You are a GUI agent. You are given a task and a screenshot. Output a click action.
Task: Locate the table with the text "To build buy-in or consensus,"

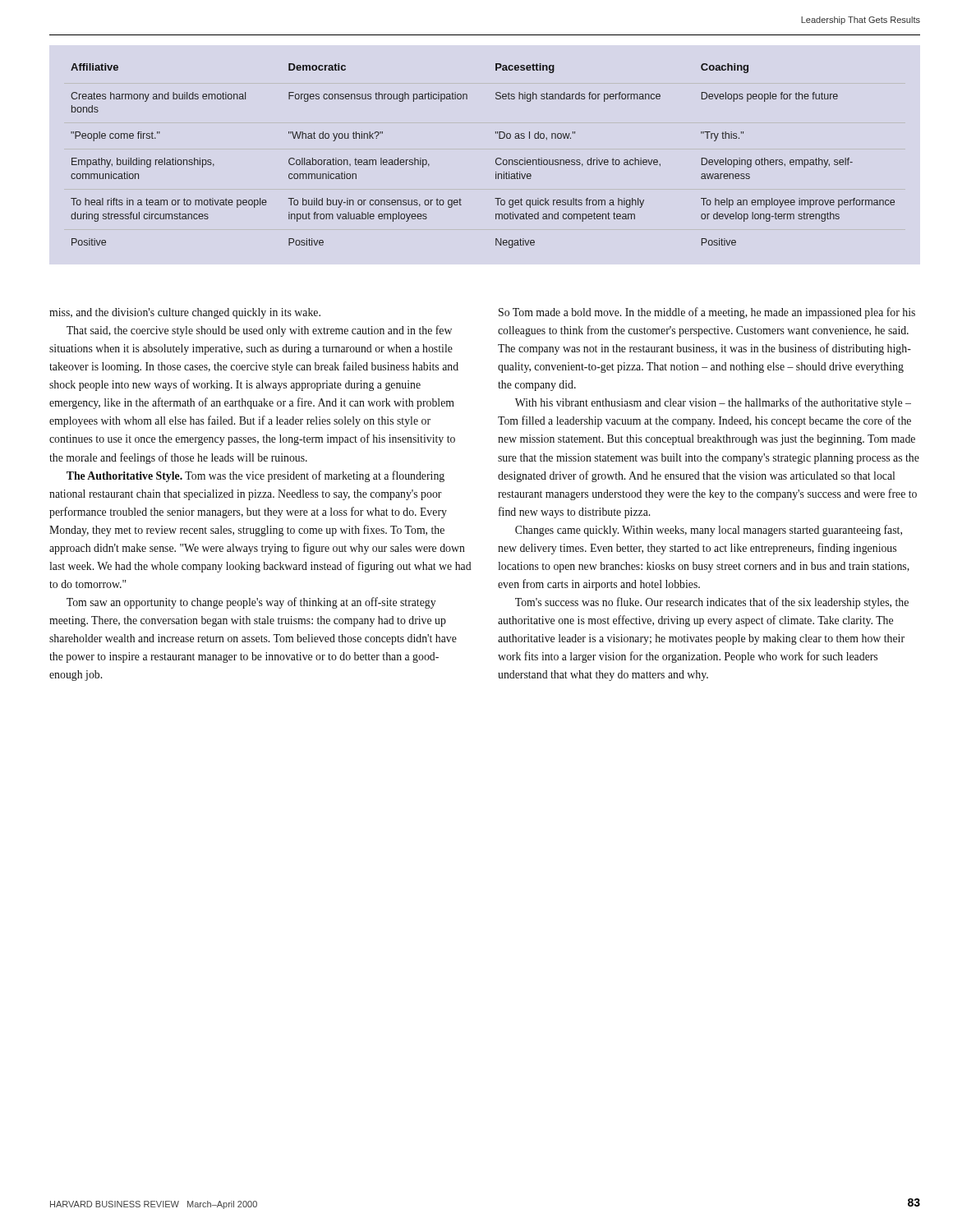click(485, 155)
